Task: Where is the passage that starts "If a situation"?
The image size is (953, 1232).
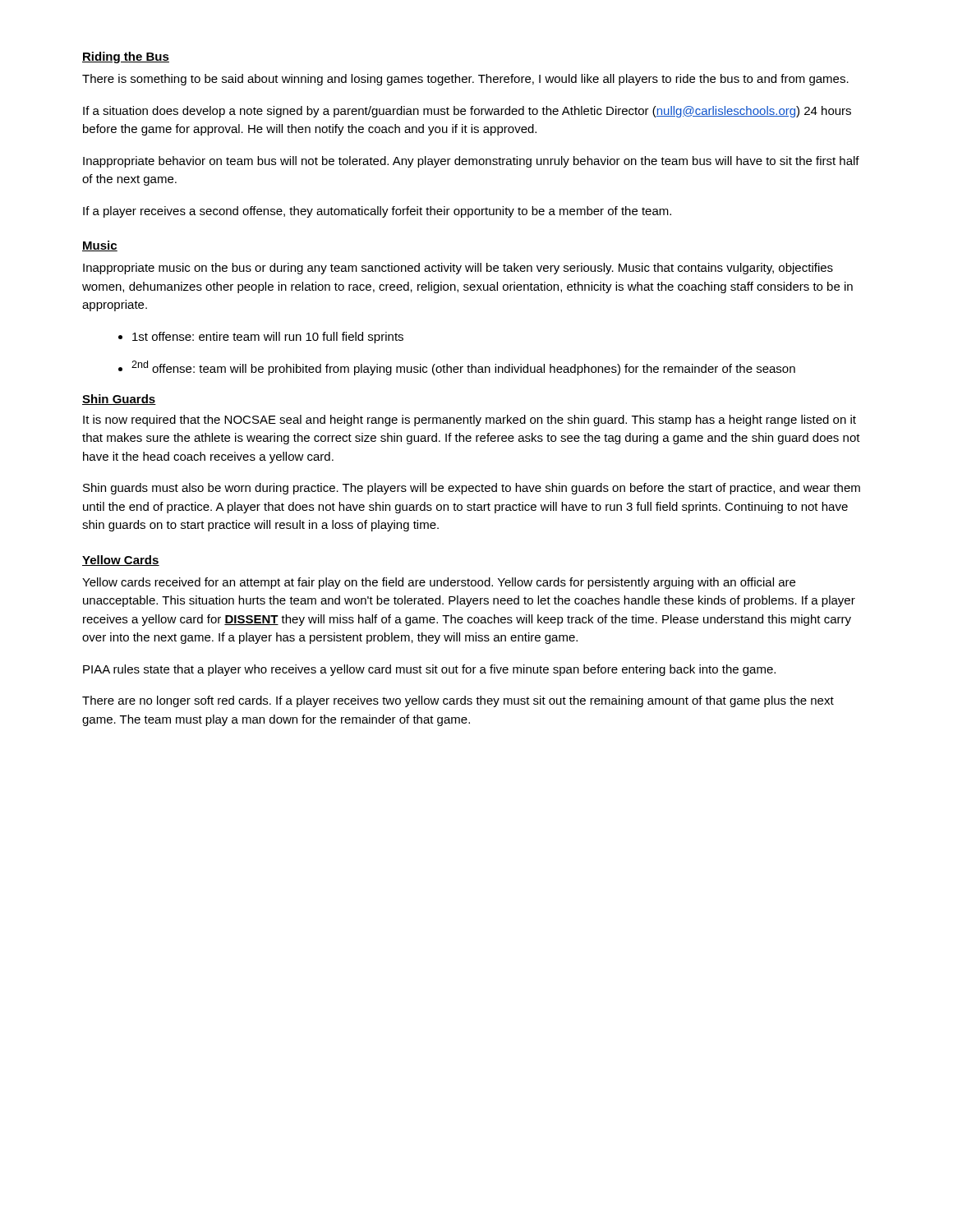Action: [467, 119]
